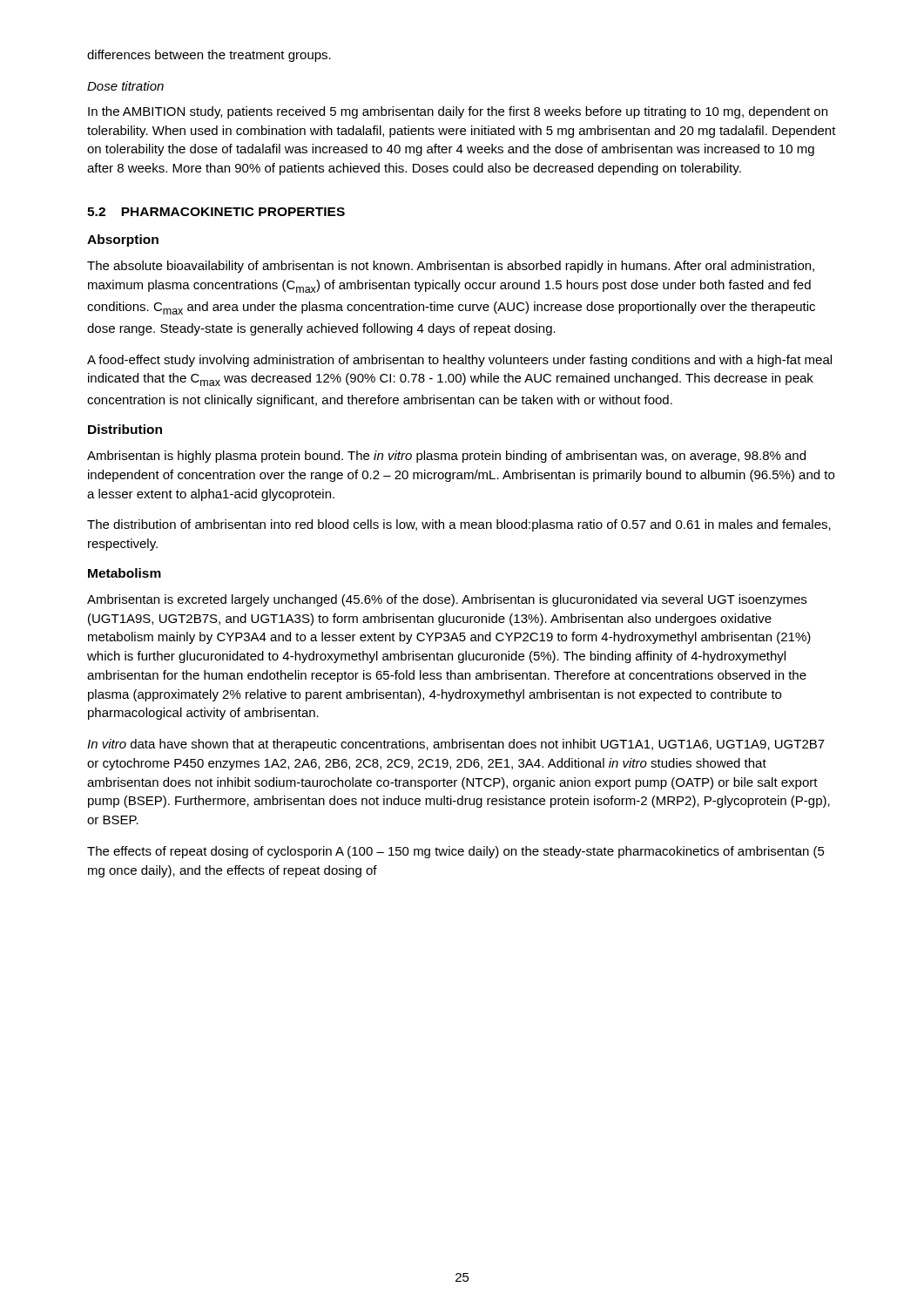
Task: Click where it says "differences between the treatment groups."
Action: (209, 54)
